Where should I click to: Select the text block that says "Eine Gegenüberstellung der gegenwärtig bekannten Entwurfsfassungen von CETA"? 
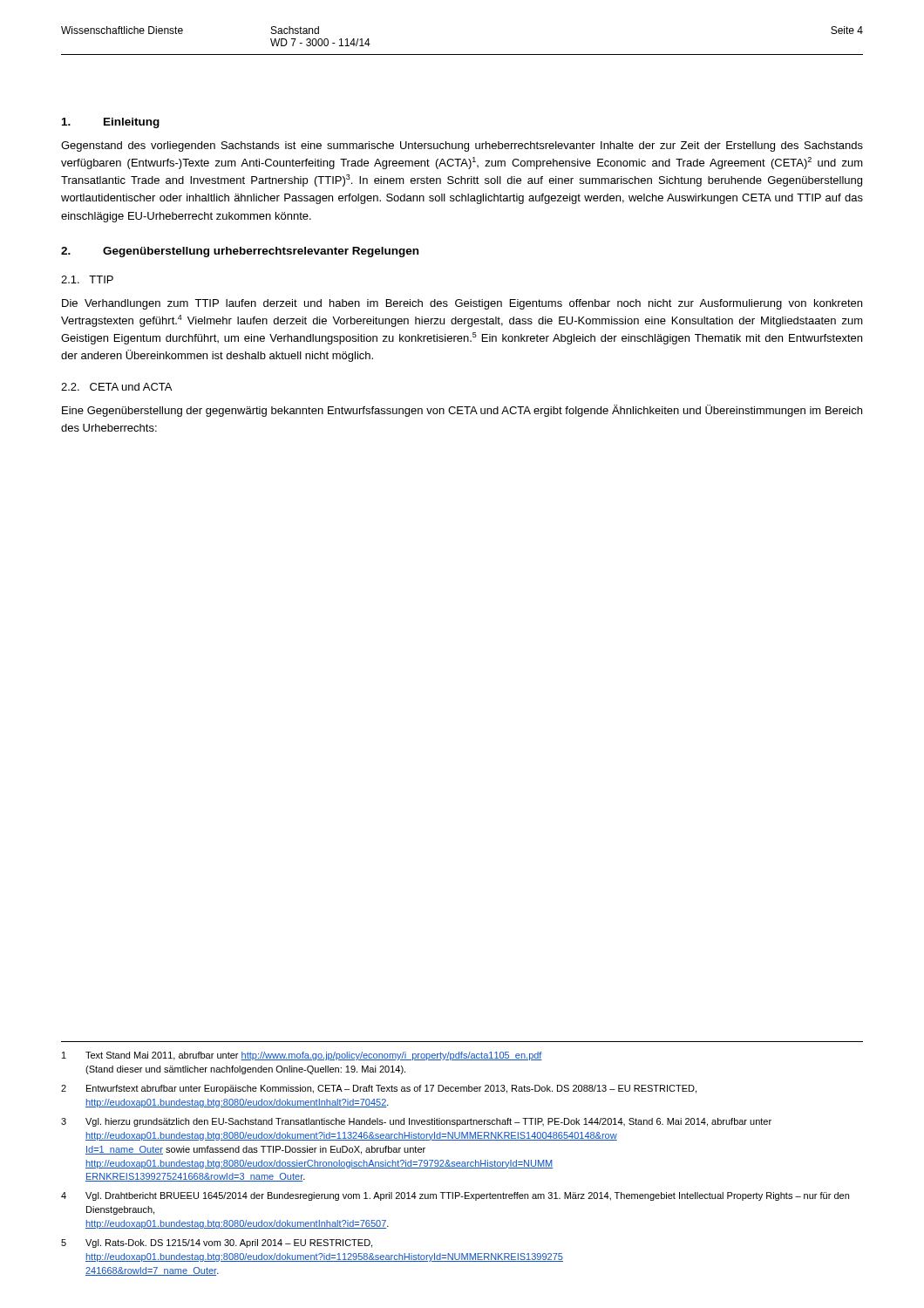pyautogui.click(x=462, y=419)
